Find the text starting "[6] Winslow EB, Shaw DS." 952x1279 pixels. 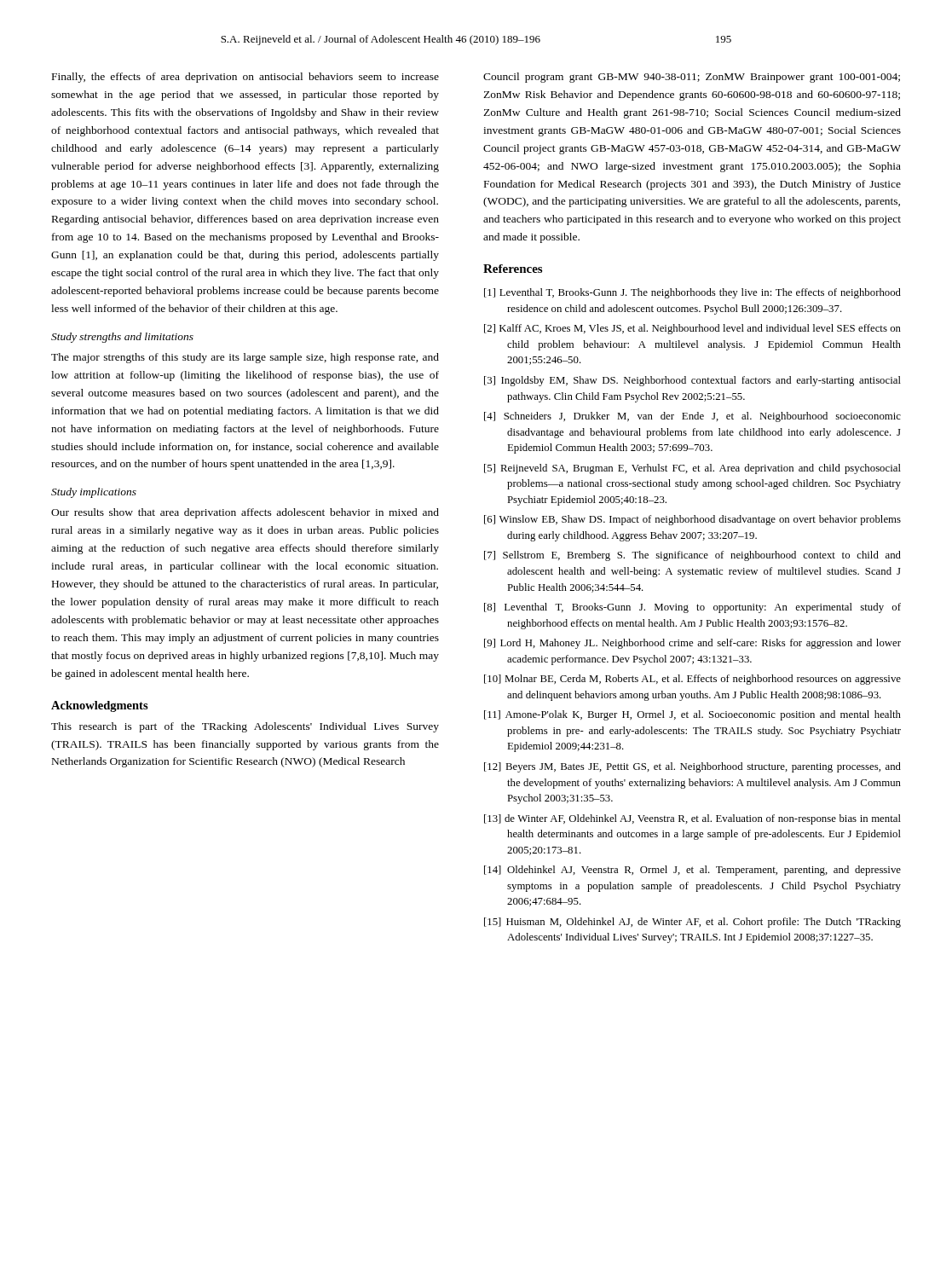point(692,527)
